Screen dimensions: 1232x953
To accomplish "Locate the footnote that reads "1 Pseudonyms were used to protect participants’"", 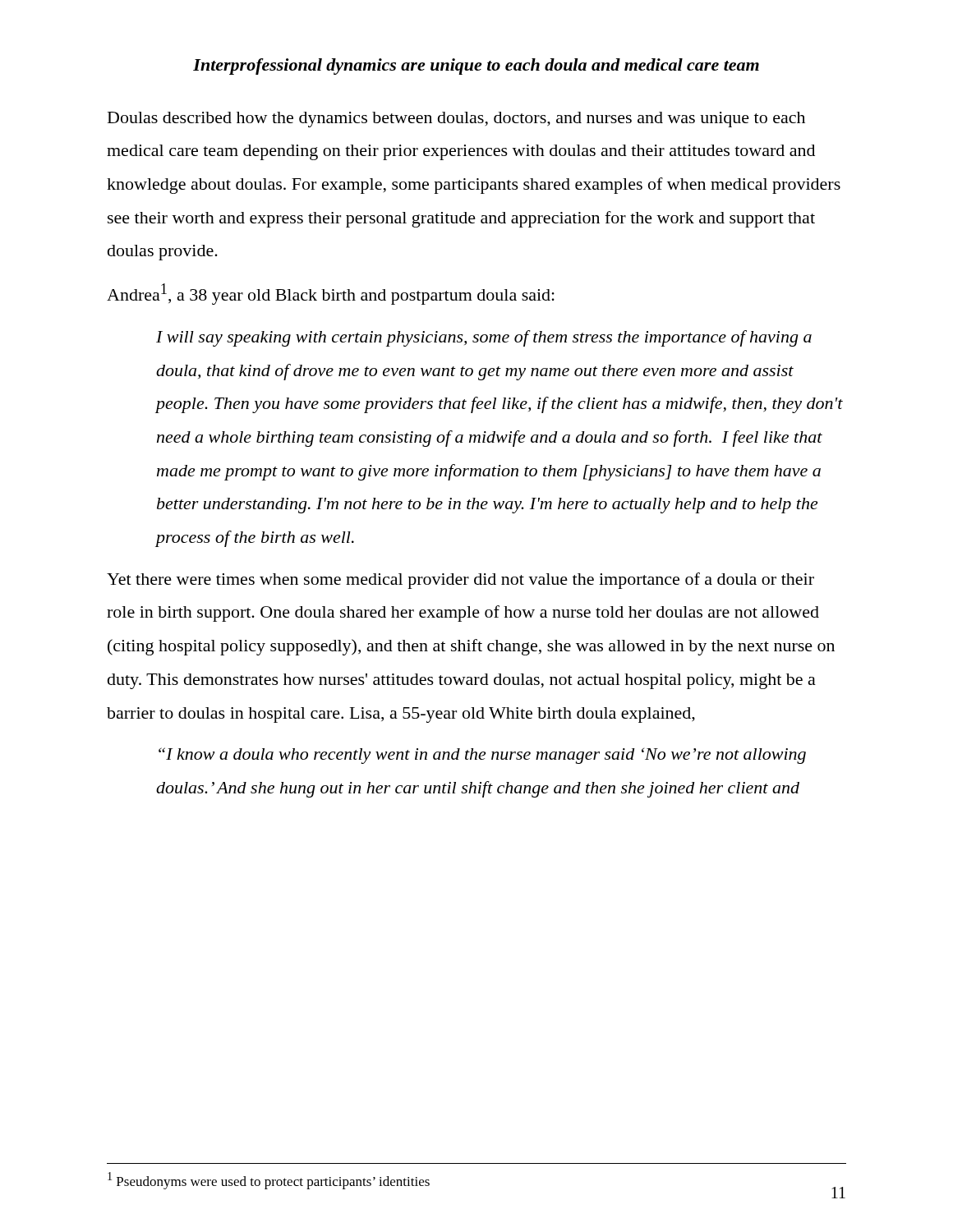I will (268, 1179).
